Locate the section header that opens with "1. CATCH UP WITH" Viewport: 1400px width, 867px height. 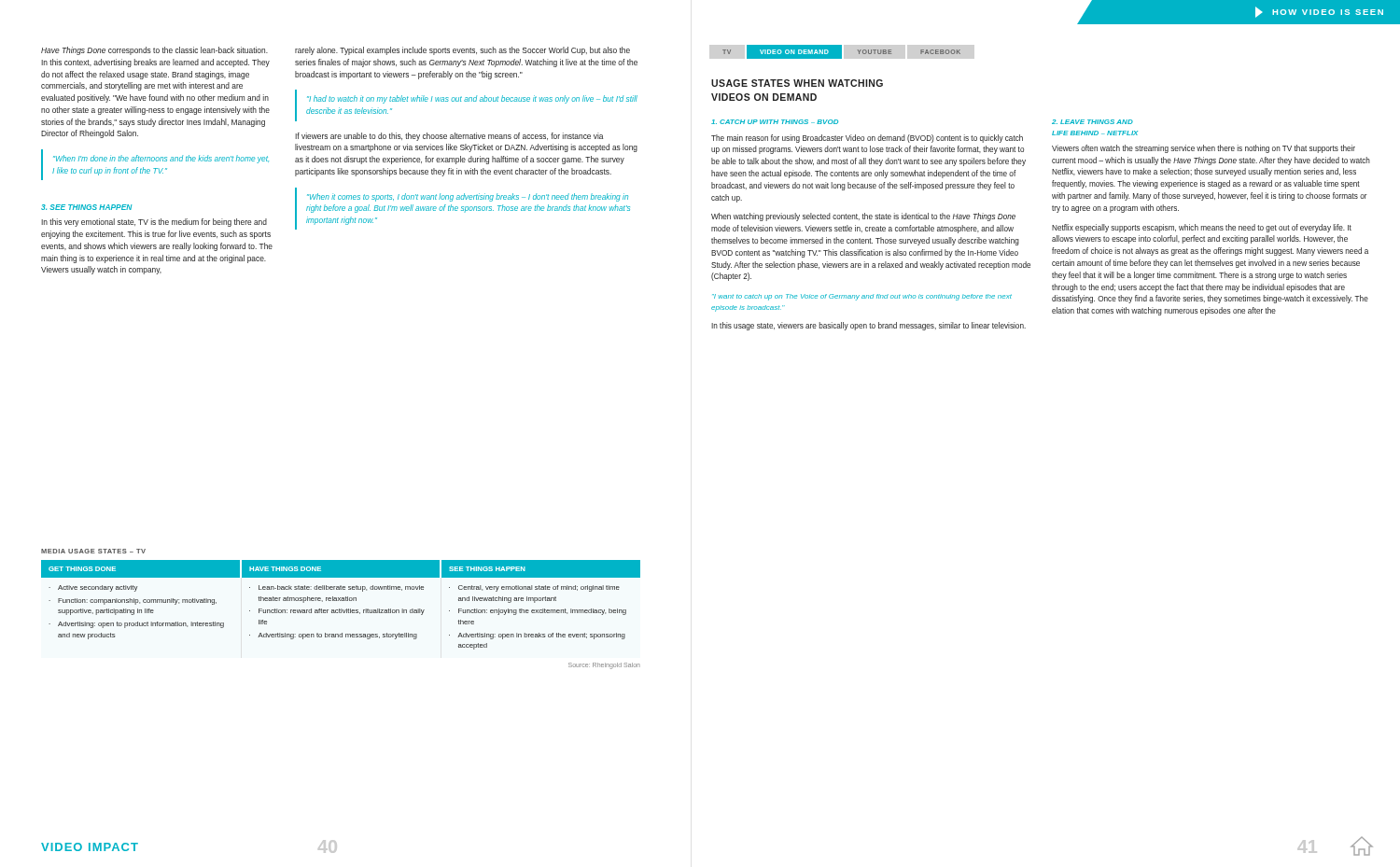coord(775,122)
